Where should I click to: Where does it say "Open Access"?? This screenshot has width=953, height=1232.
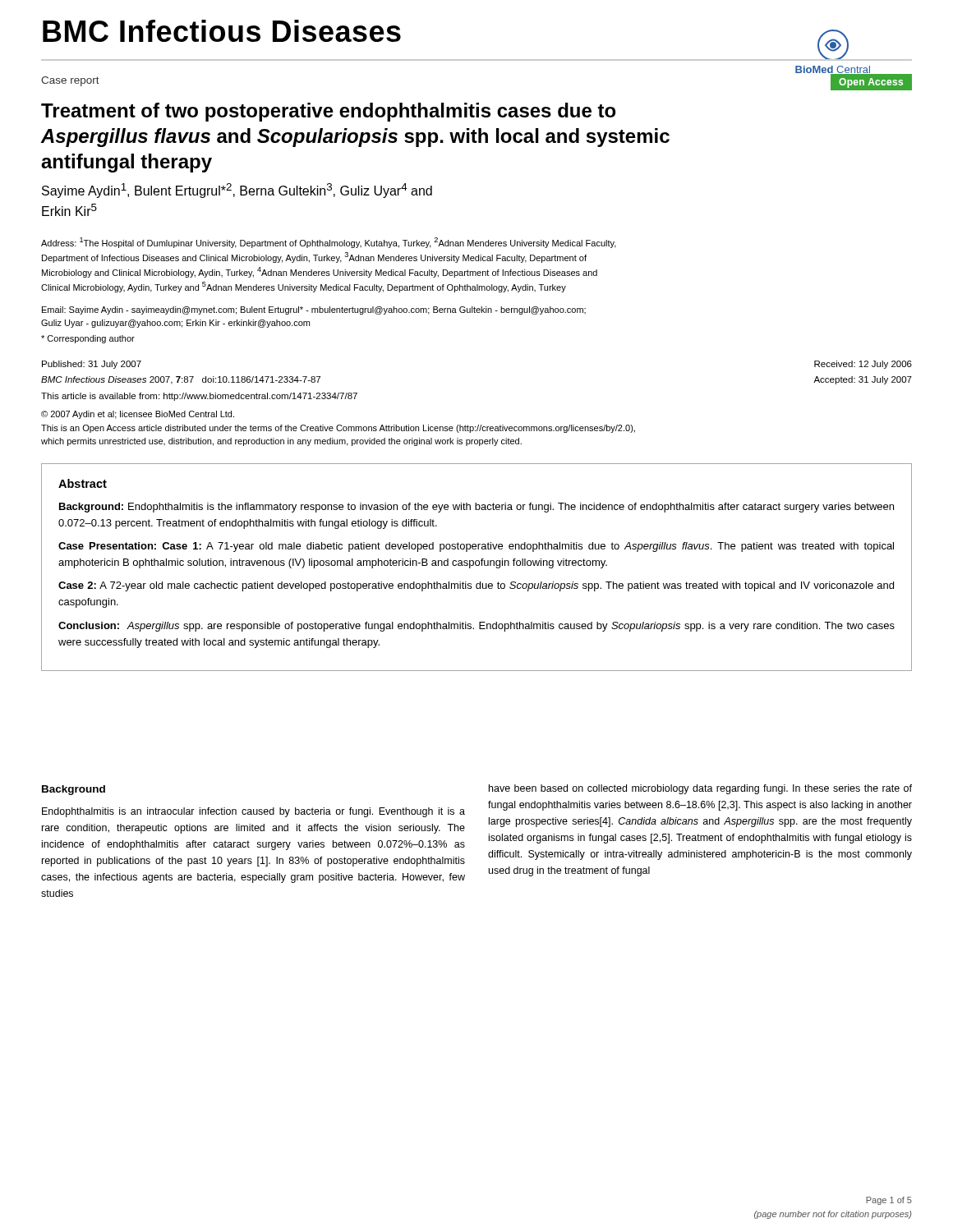pyautogui.click(x=871, y=82)
